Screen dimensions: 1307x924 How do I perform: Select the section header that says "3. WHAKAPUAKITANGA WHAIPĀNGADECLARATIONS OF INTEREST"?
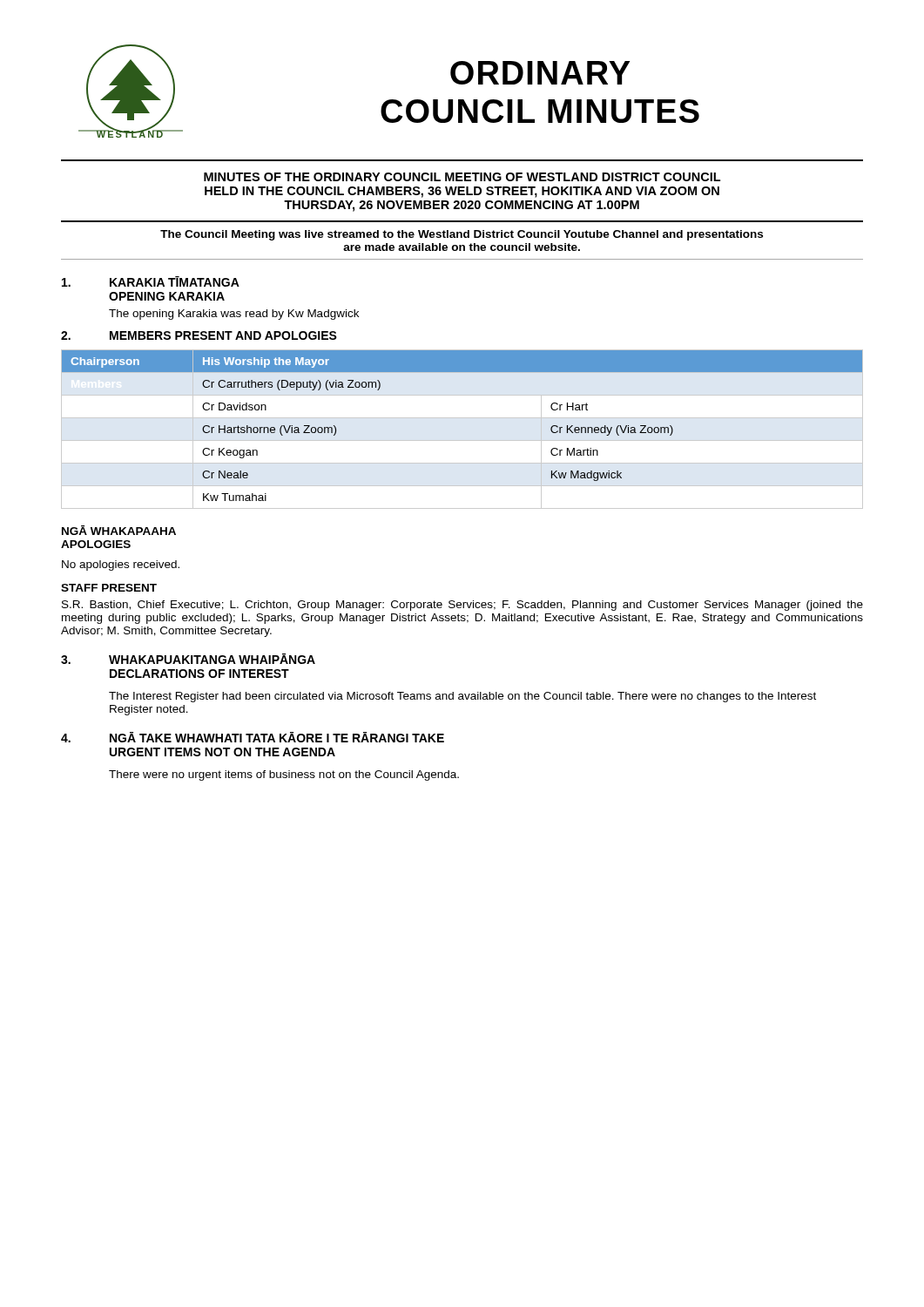(188, 667)
